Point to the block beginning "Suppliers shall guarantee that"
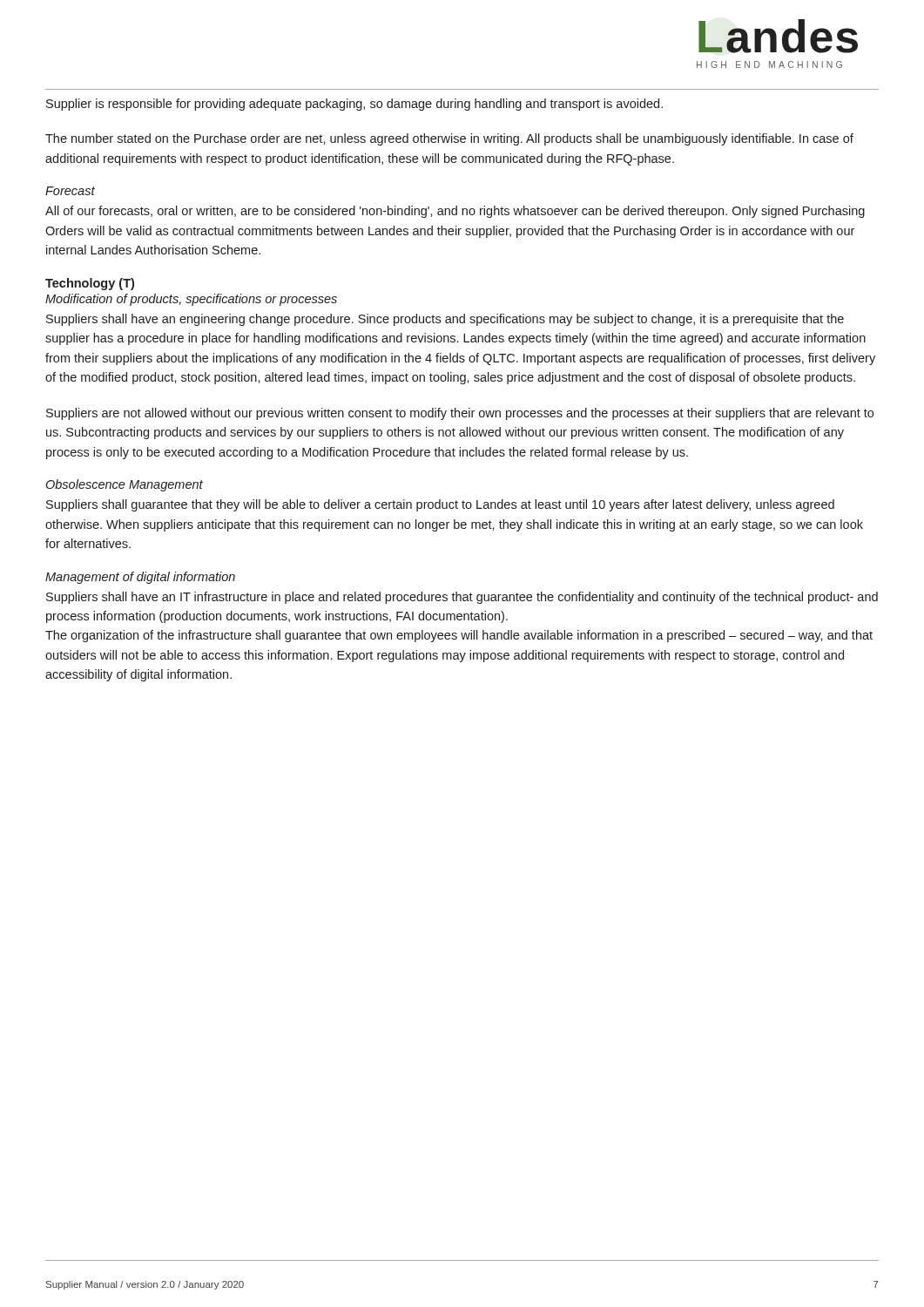The image size is (924, 1307). click(454, 524)
